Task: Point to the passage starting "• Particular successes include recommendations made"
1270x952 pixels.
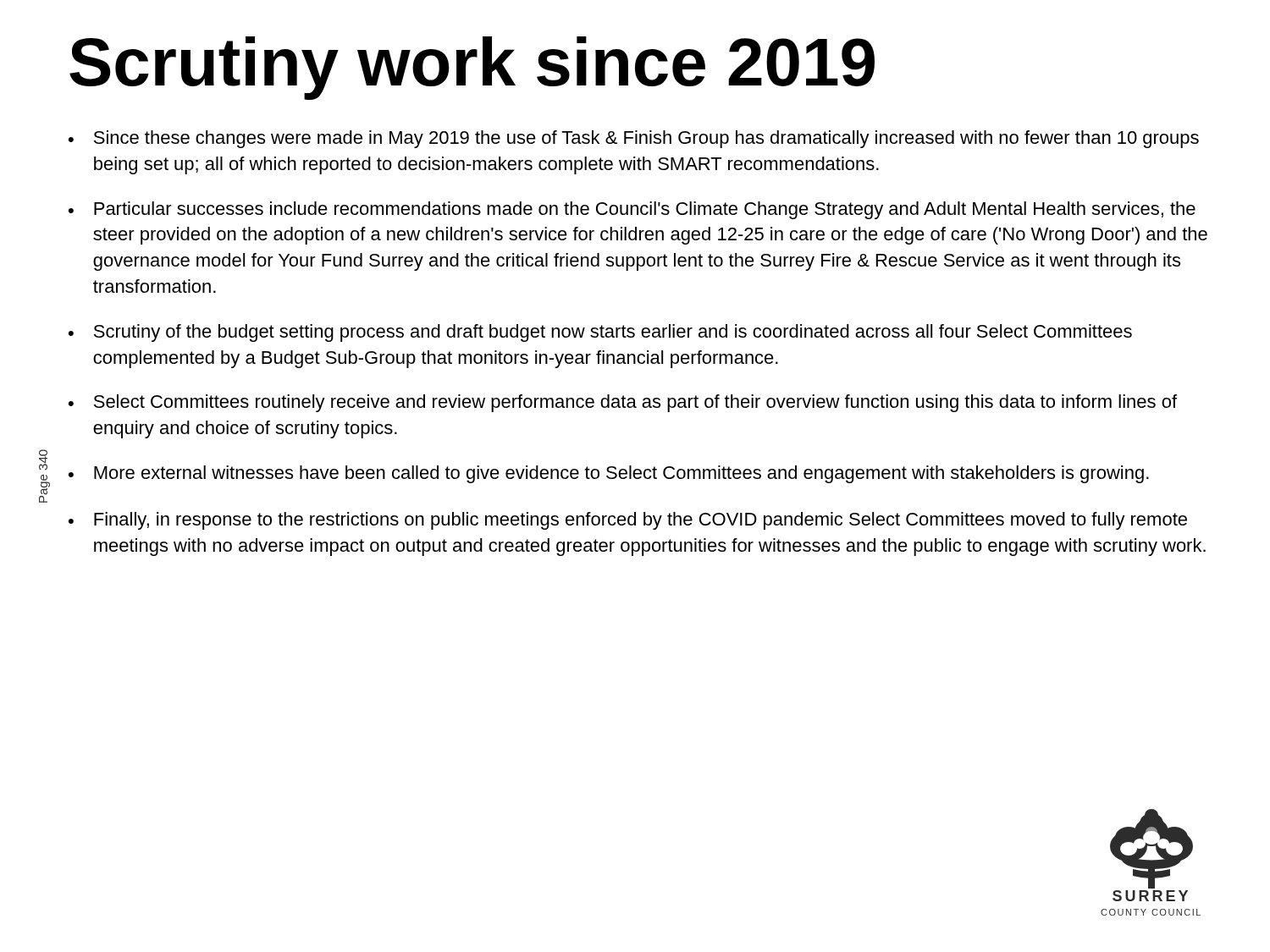Action: 643,248
